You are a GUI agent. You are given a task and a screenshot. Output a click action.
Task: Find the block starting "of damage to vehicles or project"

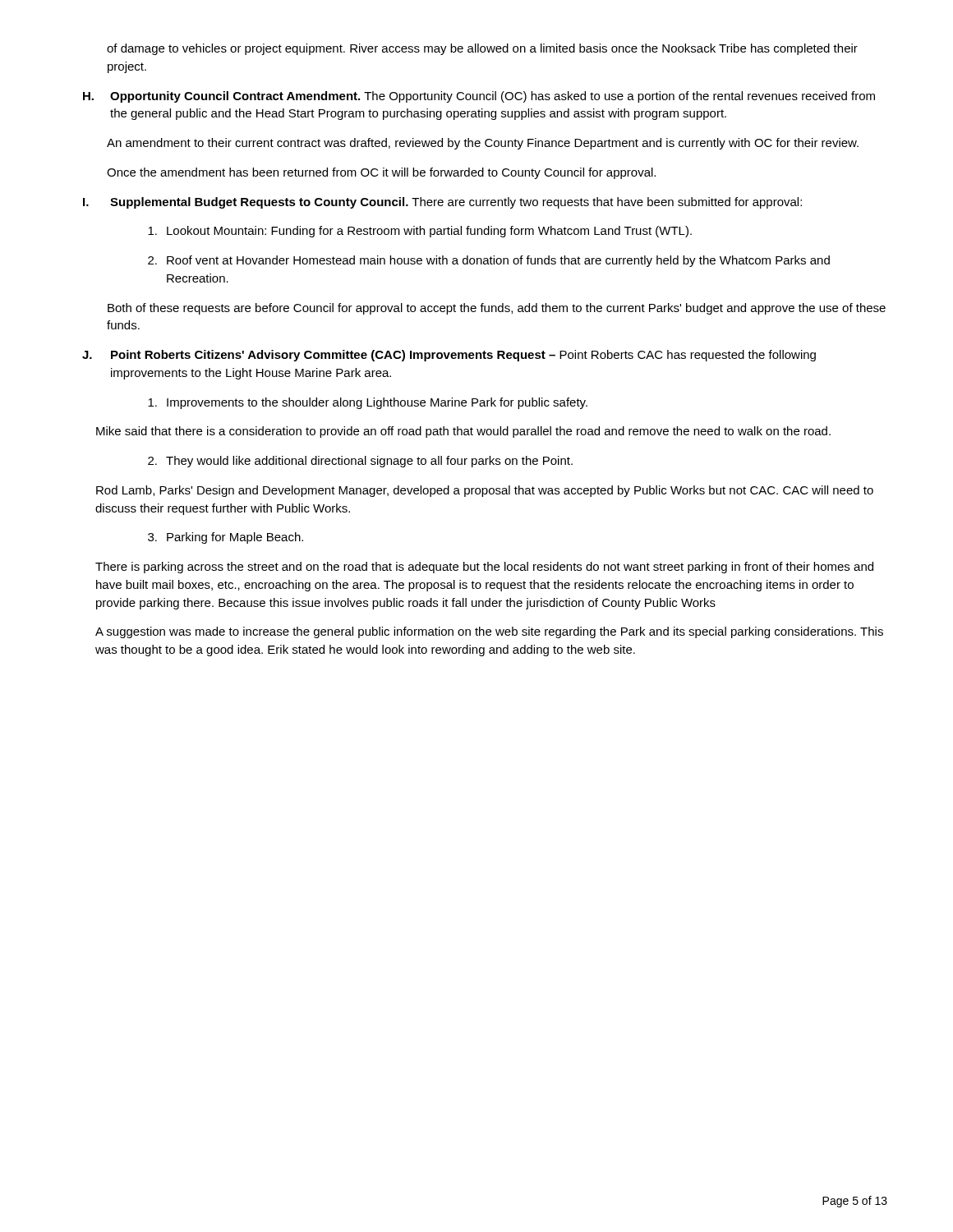[x=482, y=57]
